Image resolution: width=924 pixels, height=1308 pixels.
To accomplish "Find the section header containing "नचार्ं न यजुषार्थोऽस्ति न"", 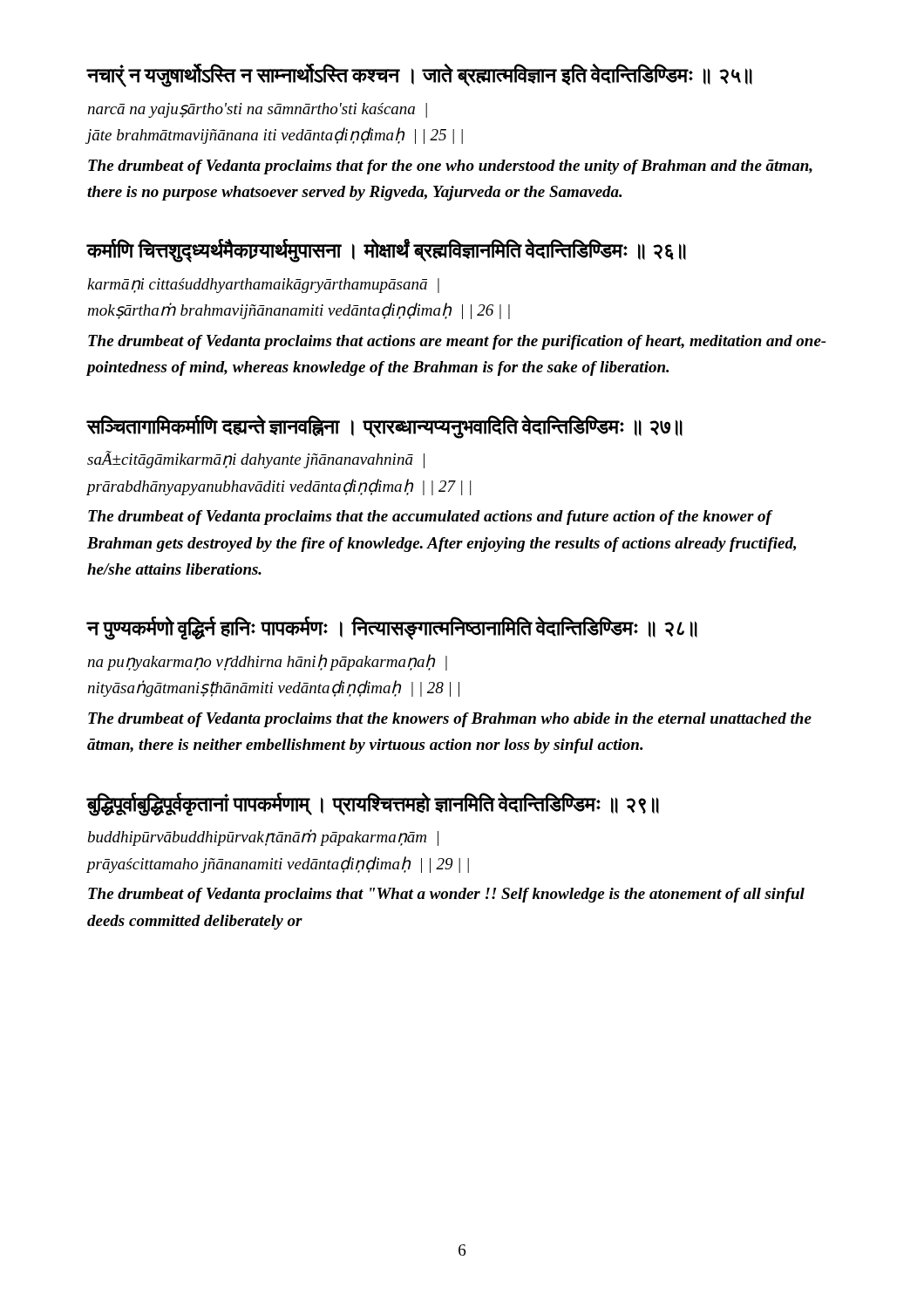I will (421, 75).
